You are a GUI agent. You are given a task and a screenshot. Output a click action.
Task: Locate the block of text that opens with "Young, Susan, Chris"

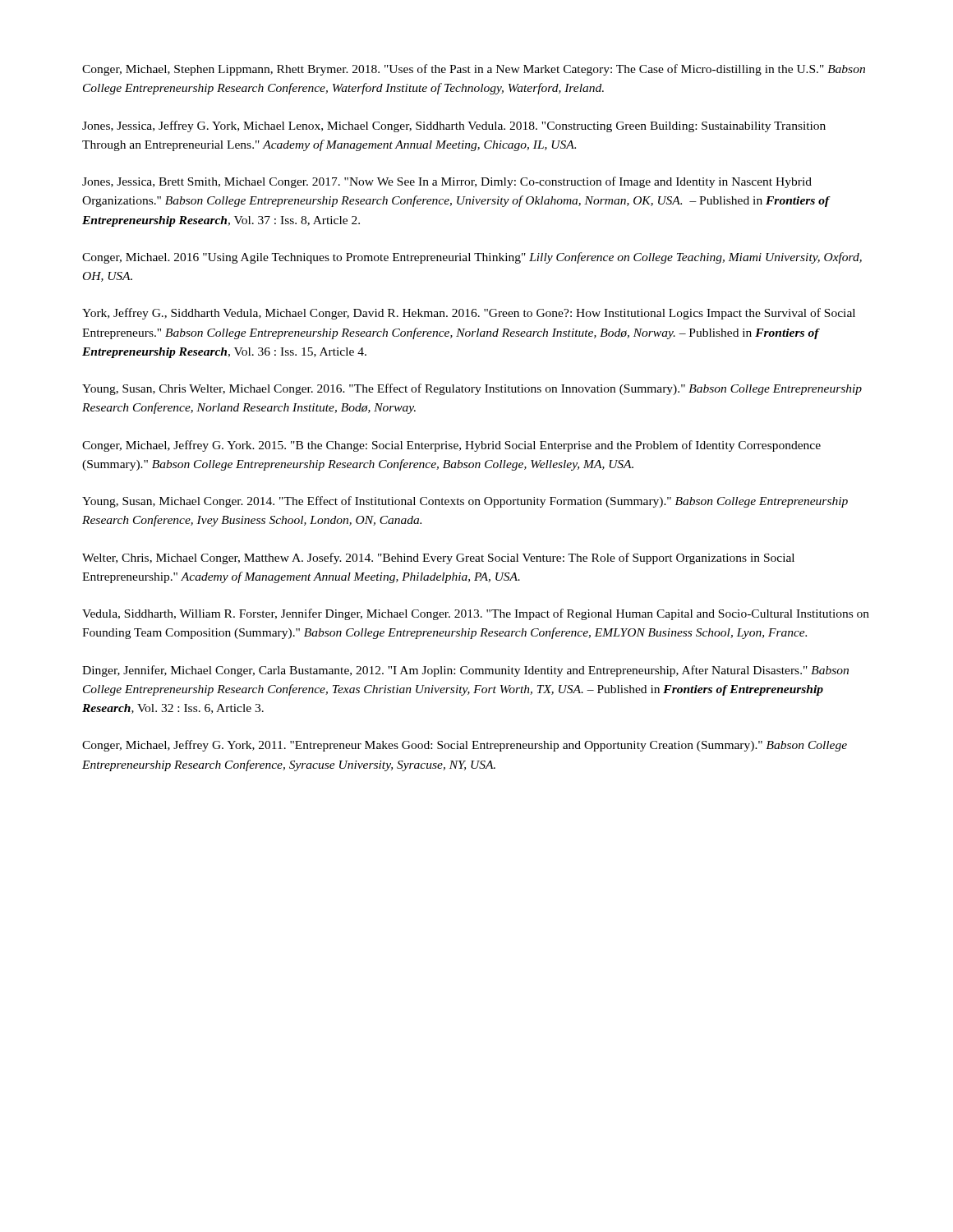pos(472,398)
